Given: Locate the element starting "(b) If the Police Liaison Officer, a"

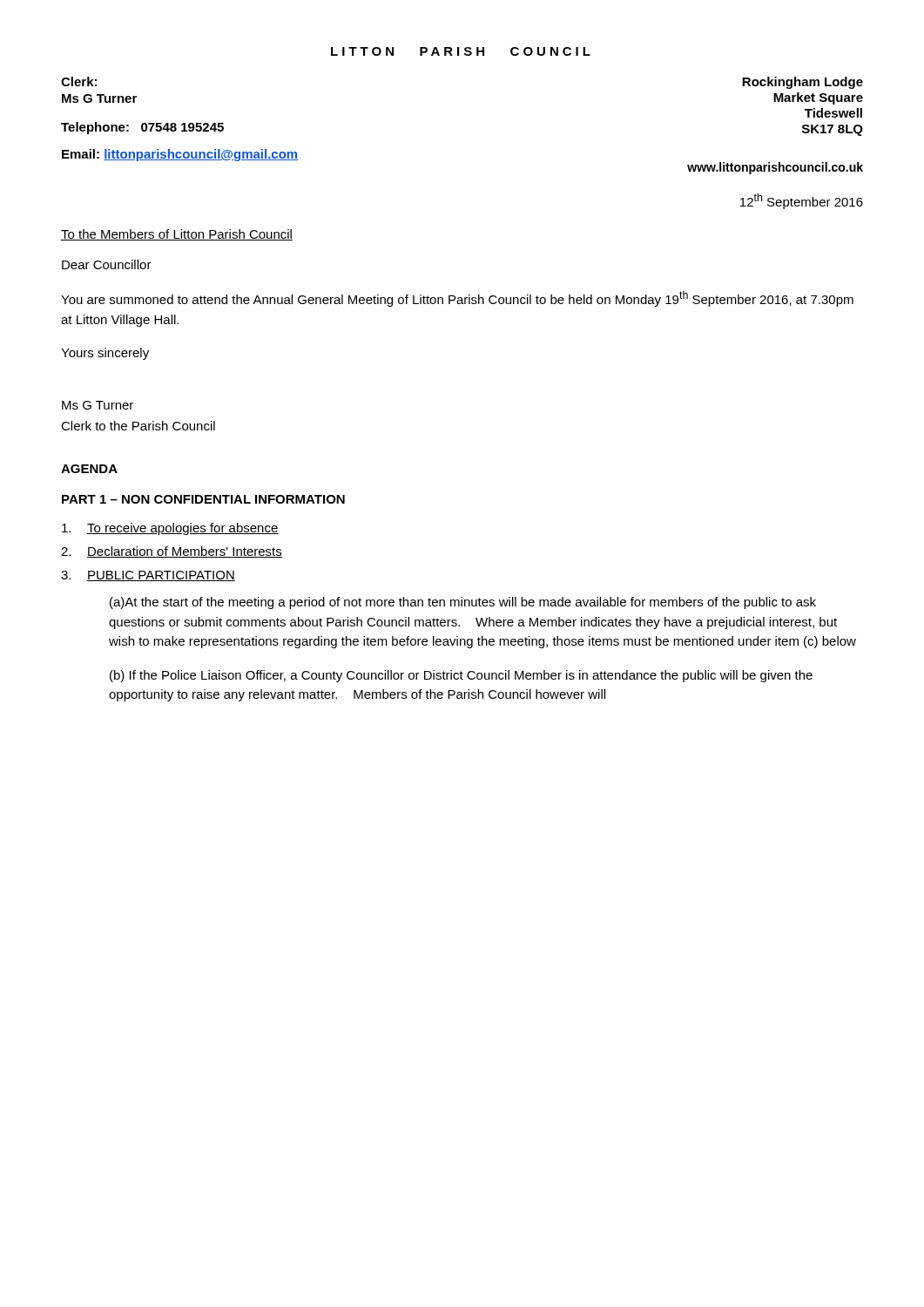Looking at the screenshot, I should pyautogui.click(x=461, y=684).
